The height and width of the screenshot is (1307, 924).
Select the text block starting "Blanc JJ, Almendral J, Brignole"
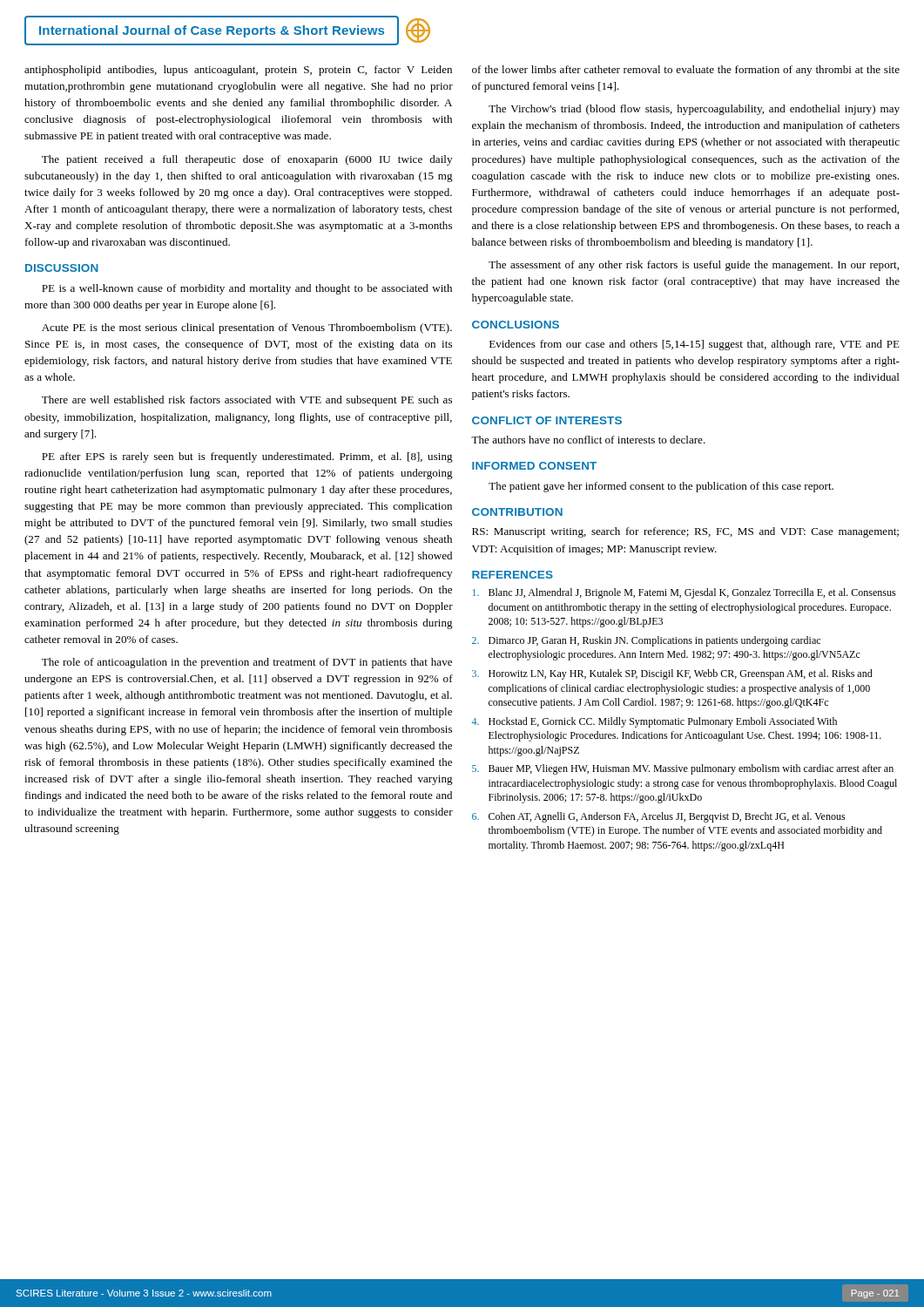(x=686, y=607)
